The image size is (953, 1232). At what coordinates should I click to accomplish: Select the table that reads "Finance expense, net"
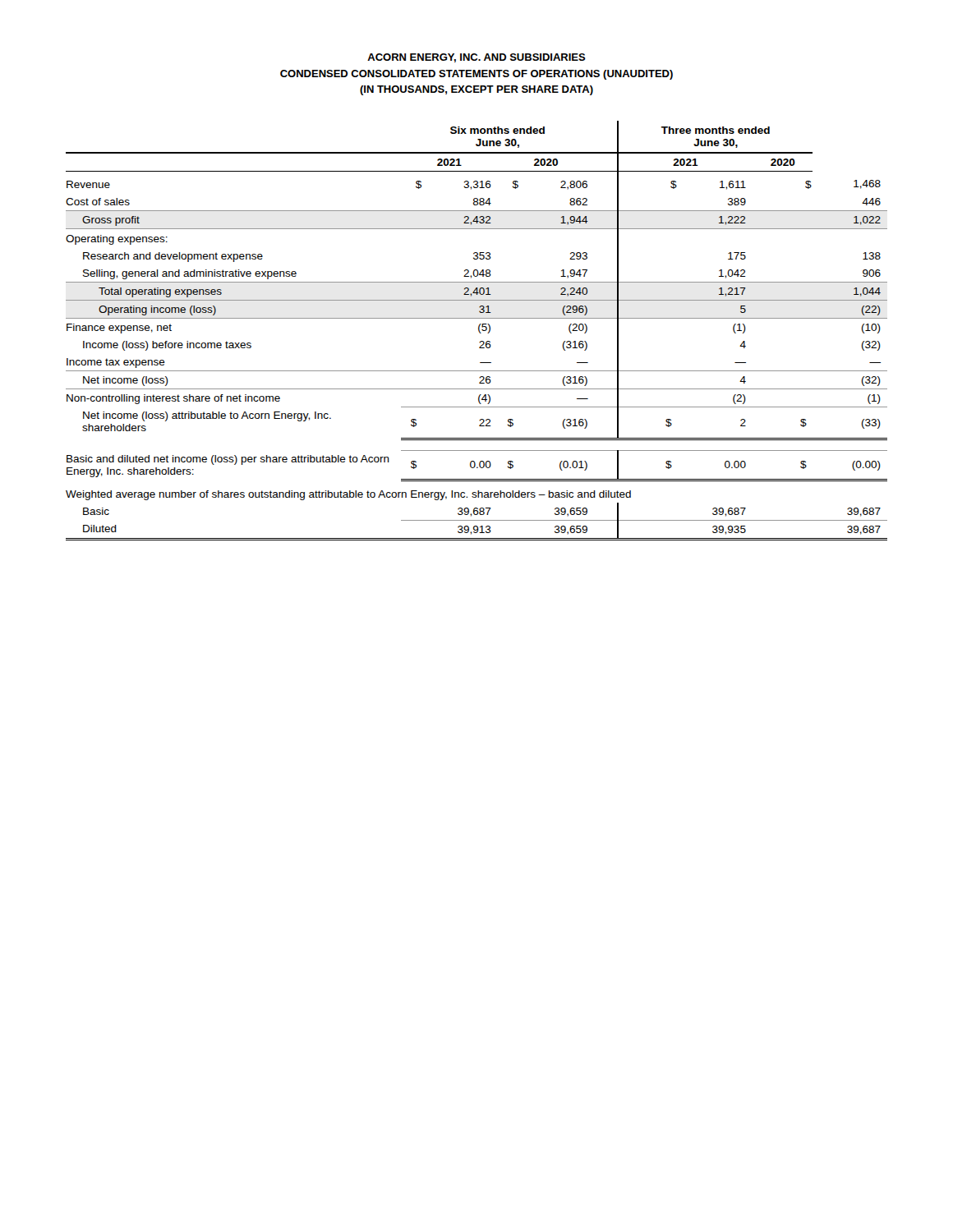click(476, 330)
